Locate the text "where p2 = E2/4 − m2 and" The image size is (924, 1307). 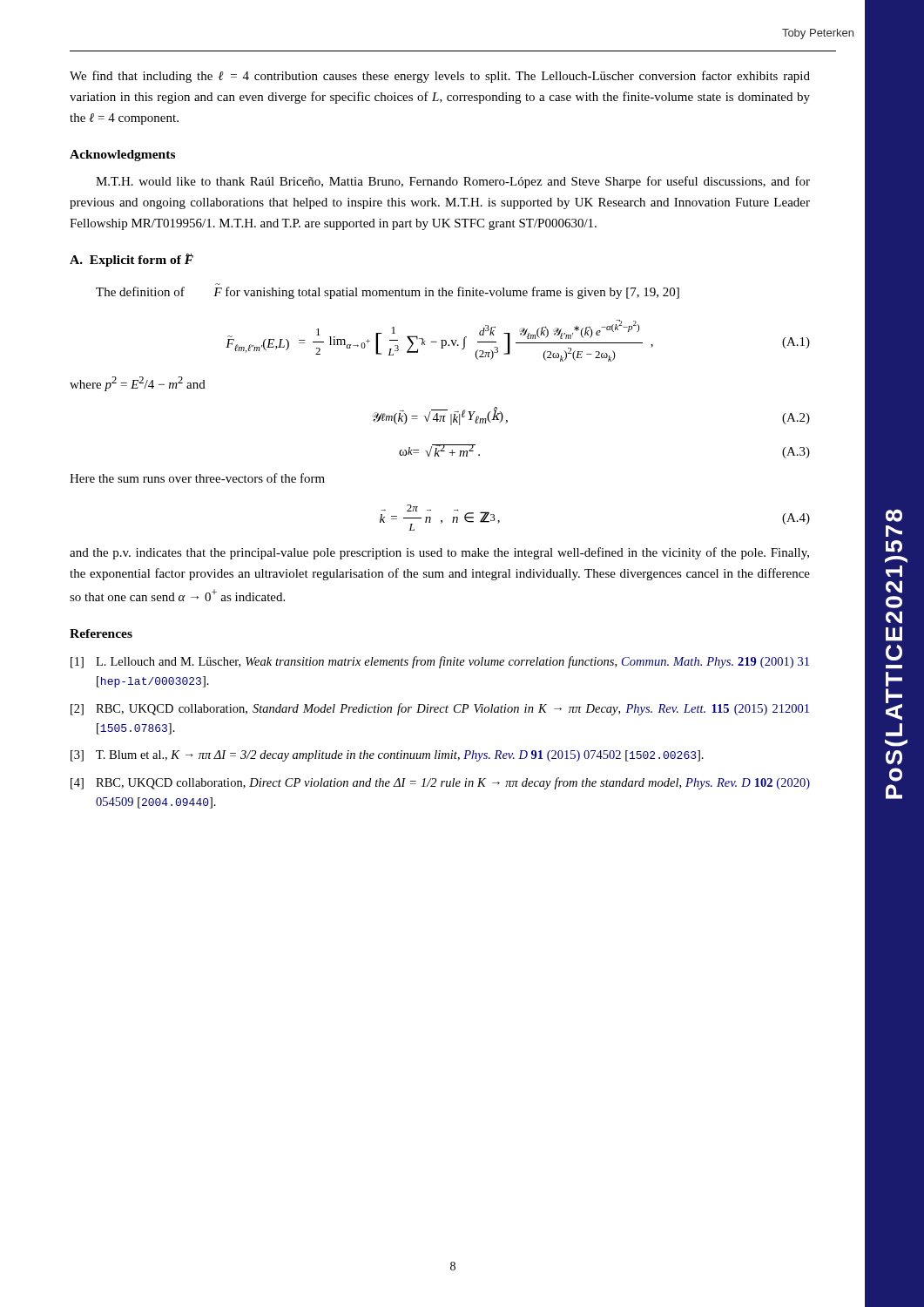pyautogui.click(x=137, y=383)
